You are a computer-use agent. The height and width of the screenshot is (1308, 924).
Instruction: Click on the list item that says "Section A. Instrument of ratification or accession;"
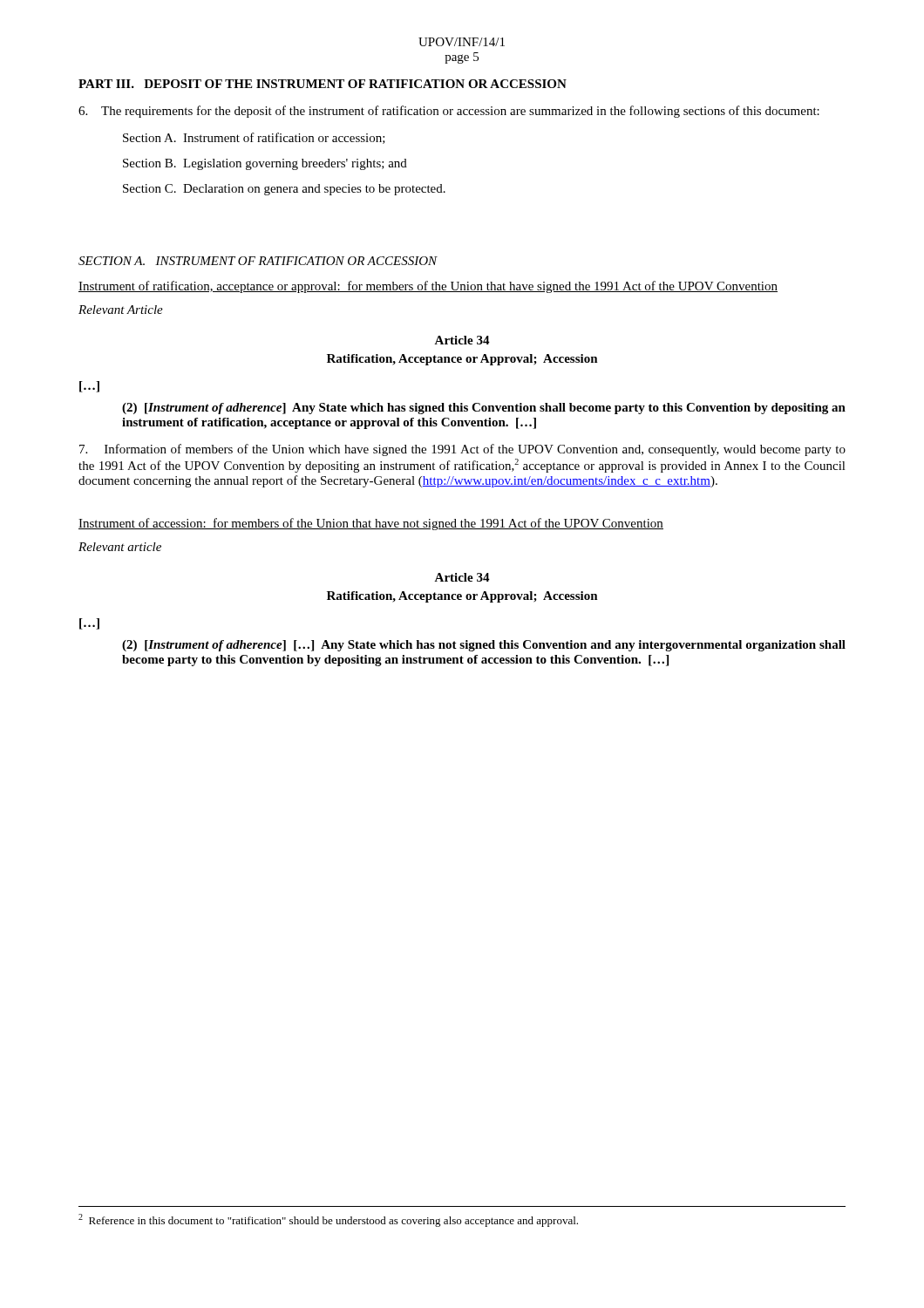pos(254,138)
